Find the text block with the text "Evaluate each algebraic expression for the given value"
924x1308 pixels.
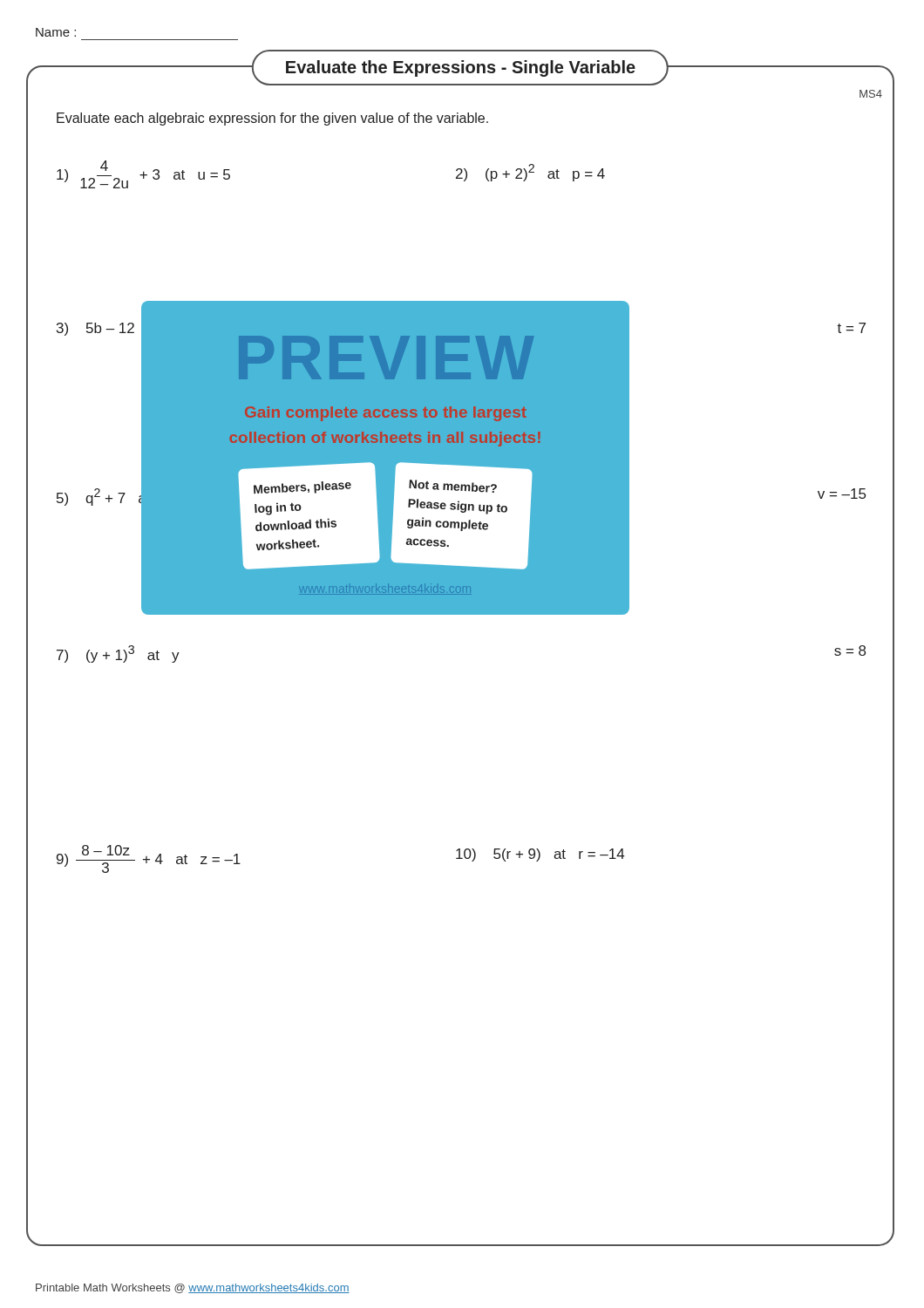pyautogui.click(x=272, y=118)
